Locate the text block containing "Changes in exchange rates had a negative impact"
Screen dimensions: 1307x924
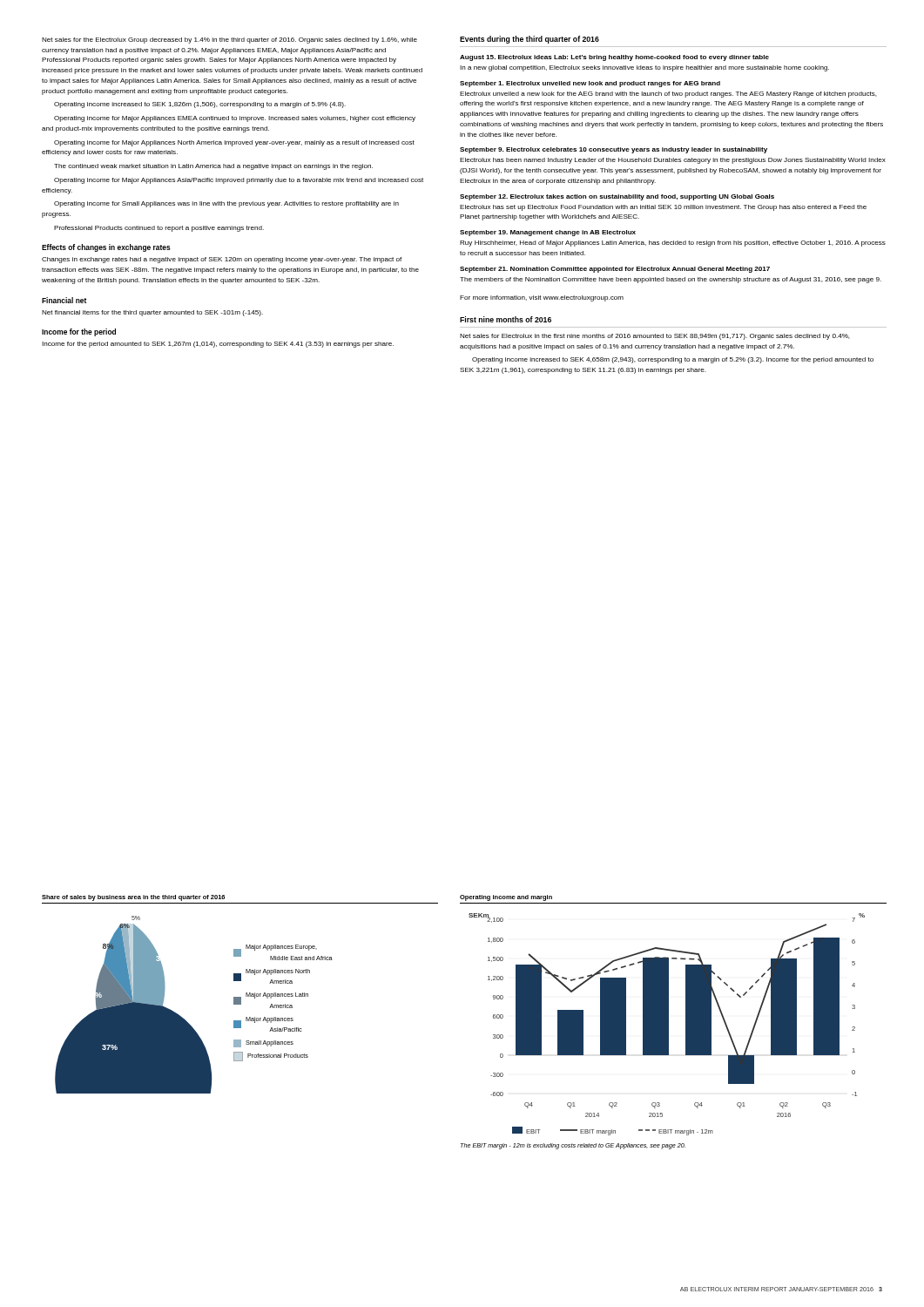pyautogui.click(x=233, y=270)
